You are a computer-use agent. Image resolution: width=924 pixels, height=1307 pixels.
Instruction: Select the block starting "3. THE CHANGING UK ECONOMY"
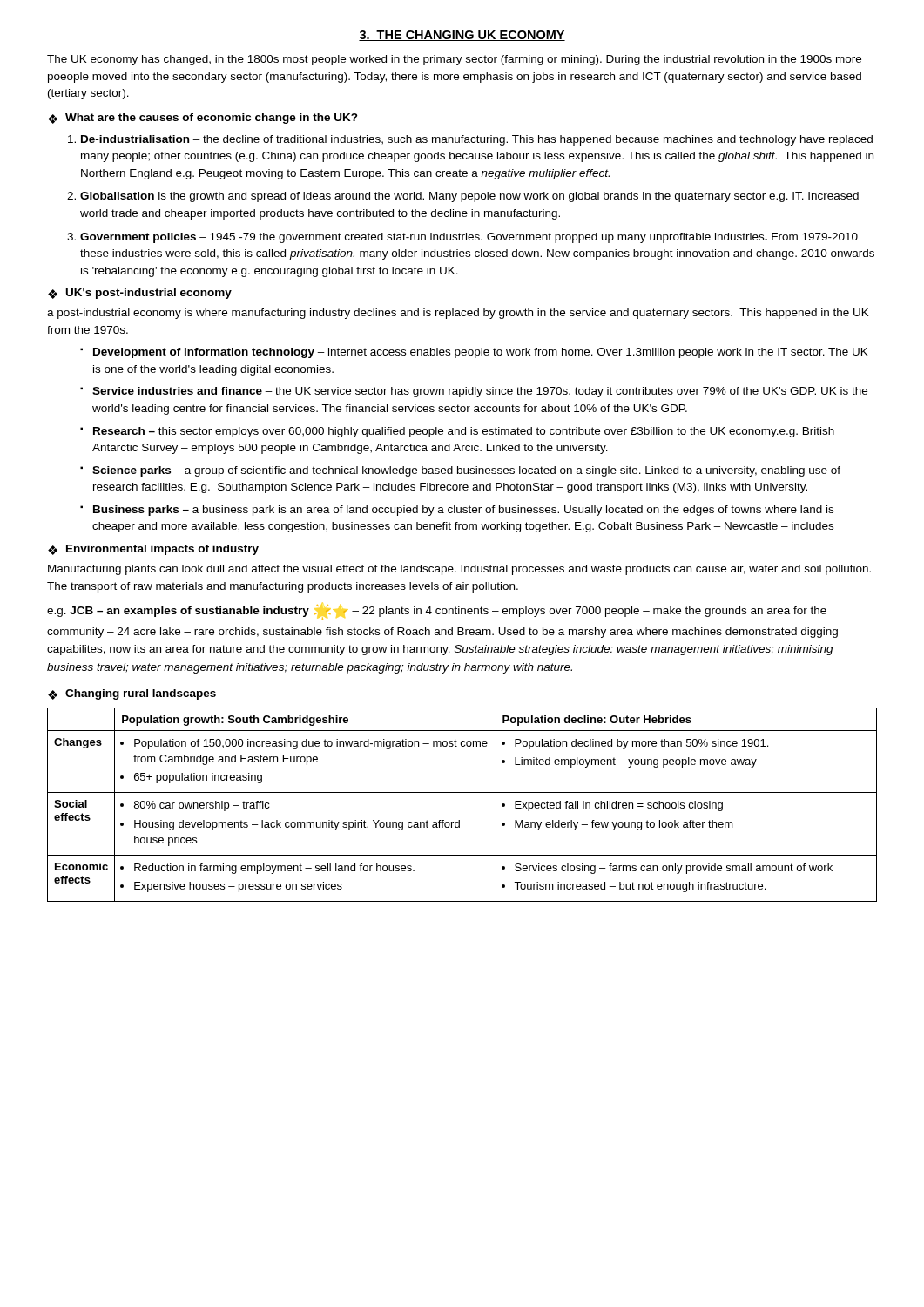tap(462, 35)
